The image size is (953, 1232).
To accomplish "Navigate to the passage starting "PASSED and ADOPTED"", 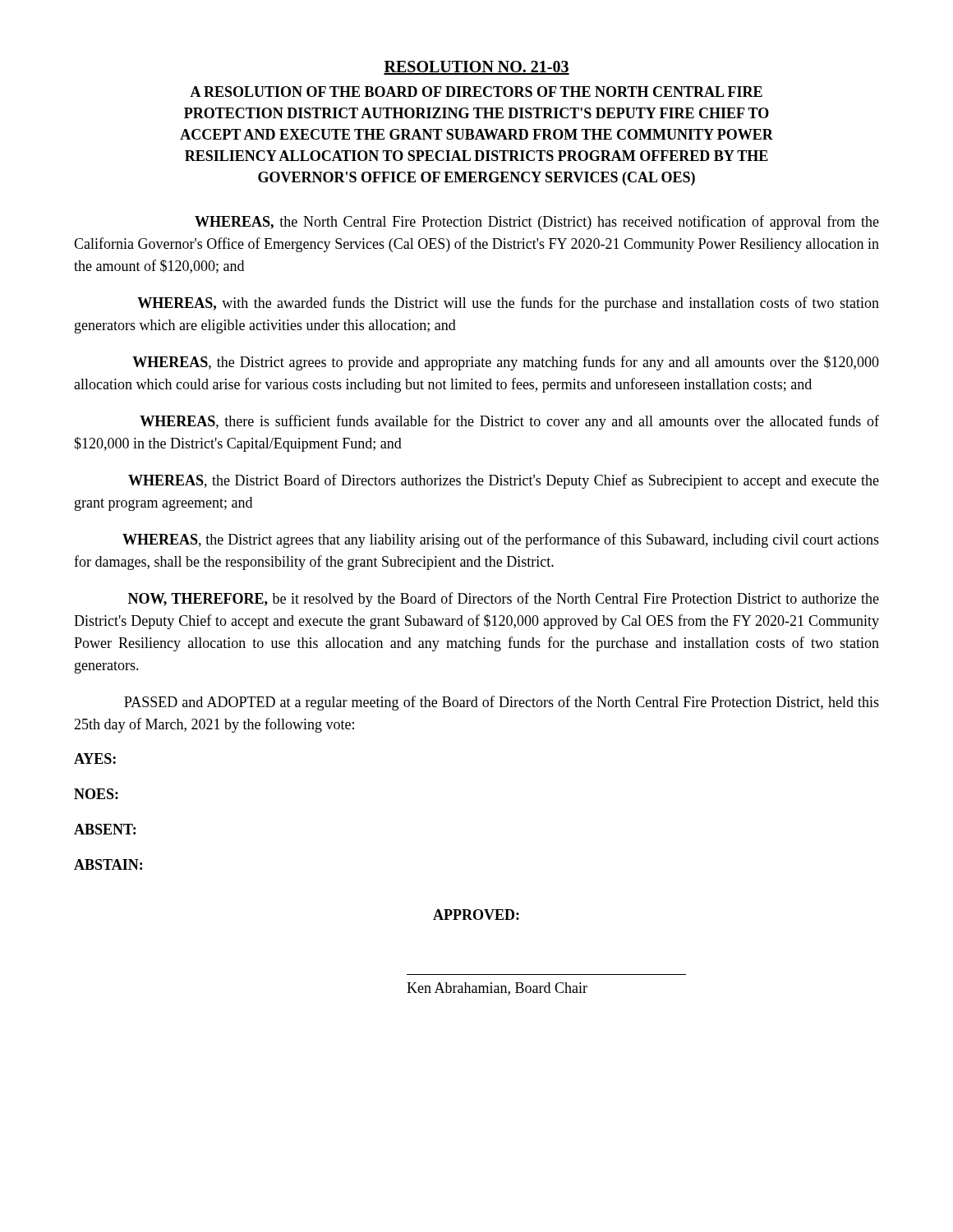I will [476, 714].
